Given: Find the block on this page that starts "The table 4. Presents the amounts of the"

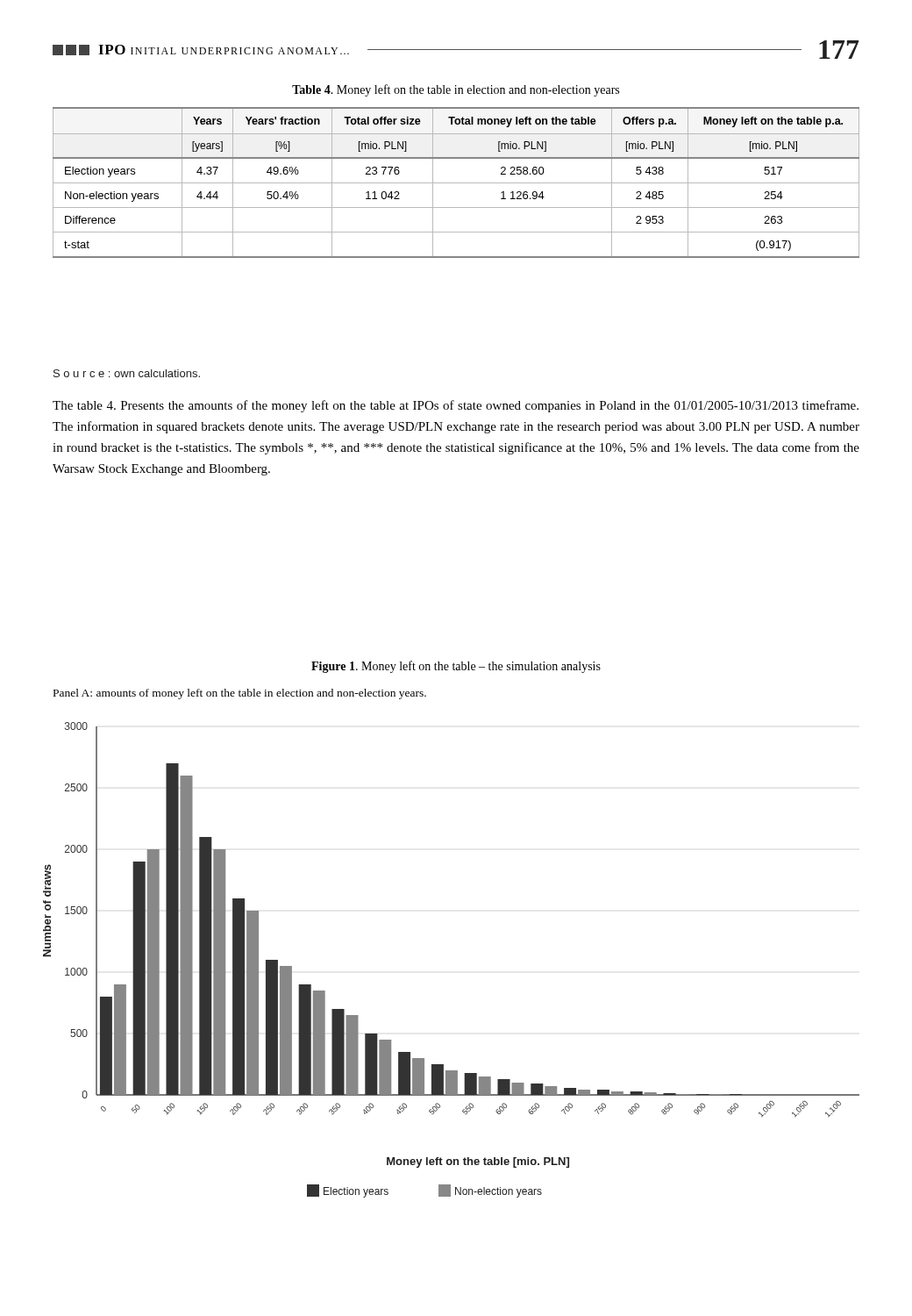Looking at the screenshot, I should pyautogui.click(x=456, y=437).
